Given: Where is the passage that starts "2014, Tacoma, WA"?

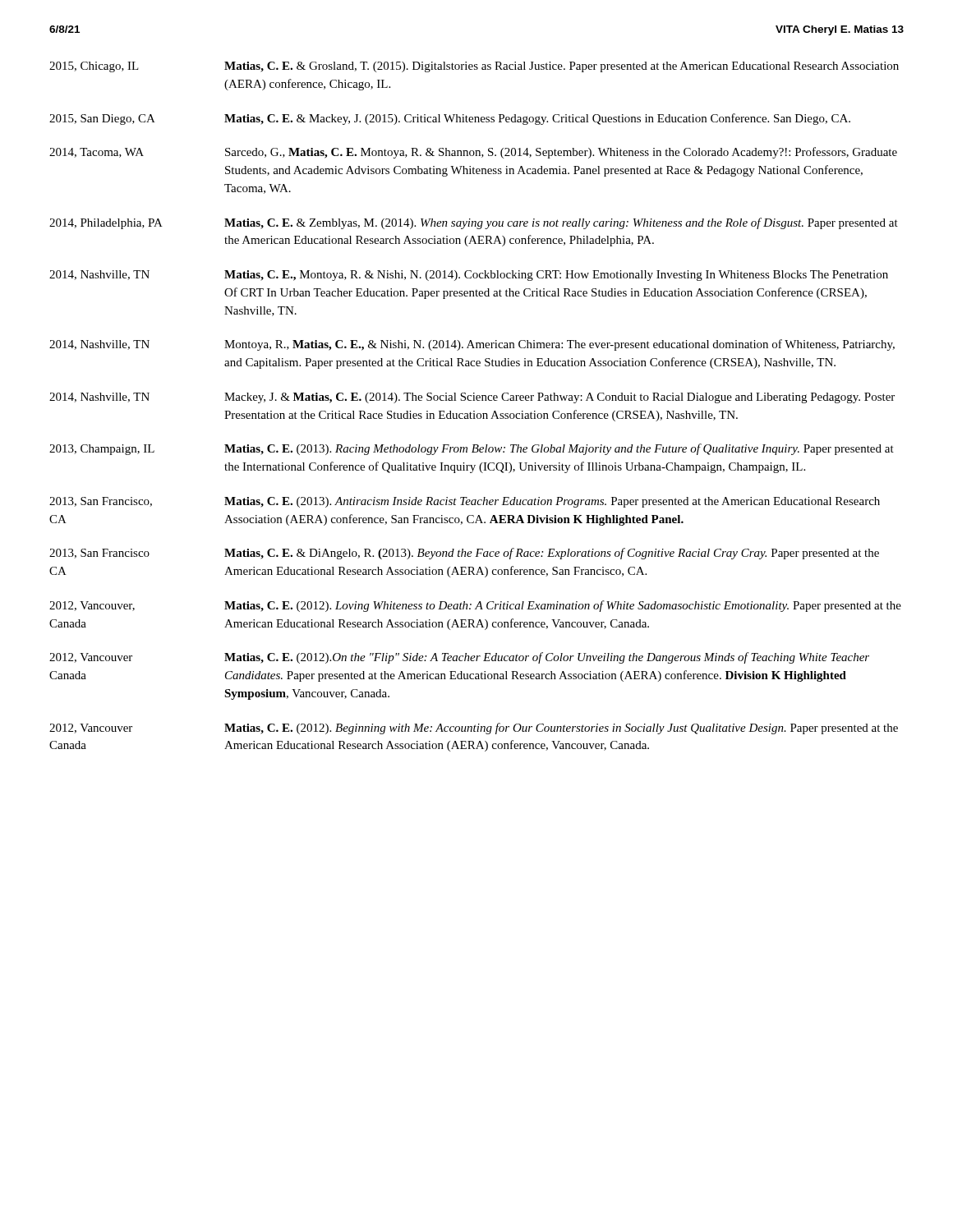Looking at the screenshot, I should (476, 171).
